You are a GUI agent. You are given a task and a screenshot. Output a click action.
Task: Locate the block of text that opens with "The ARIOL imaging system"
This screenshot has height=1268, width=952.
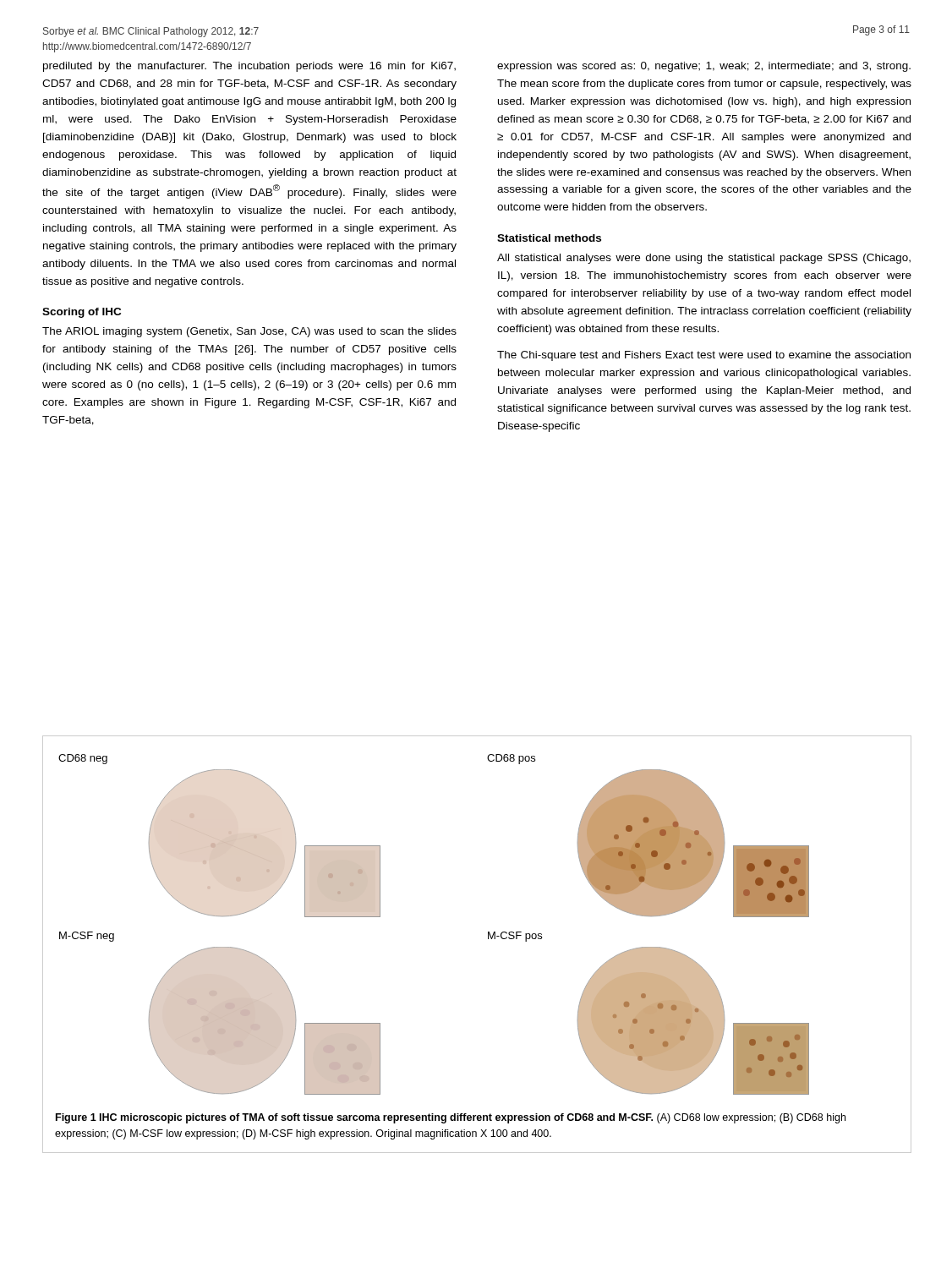249,376
